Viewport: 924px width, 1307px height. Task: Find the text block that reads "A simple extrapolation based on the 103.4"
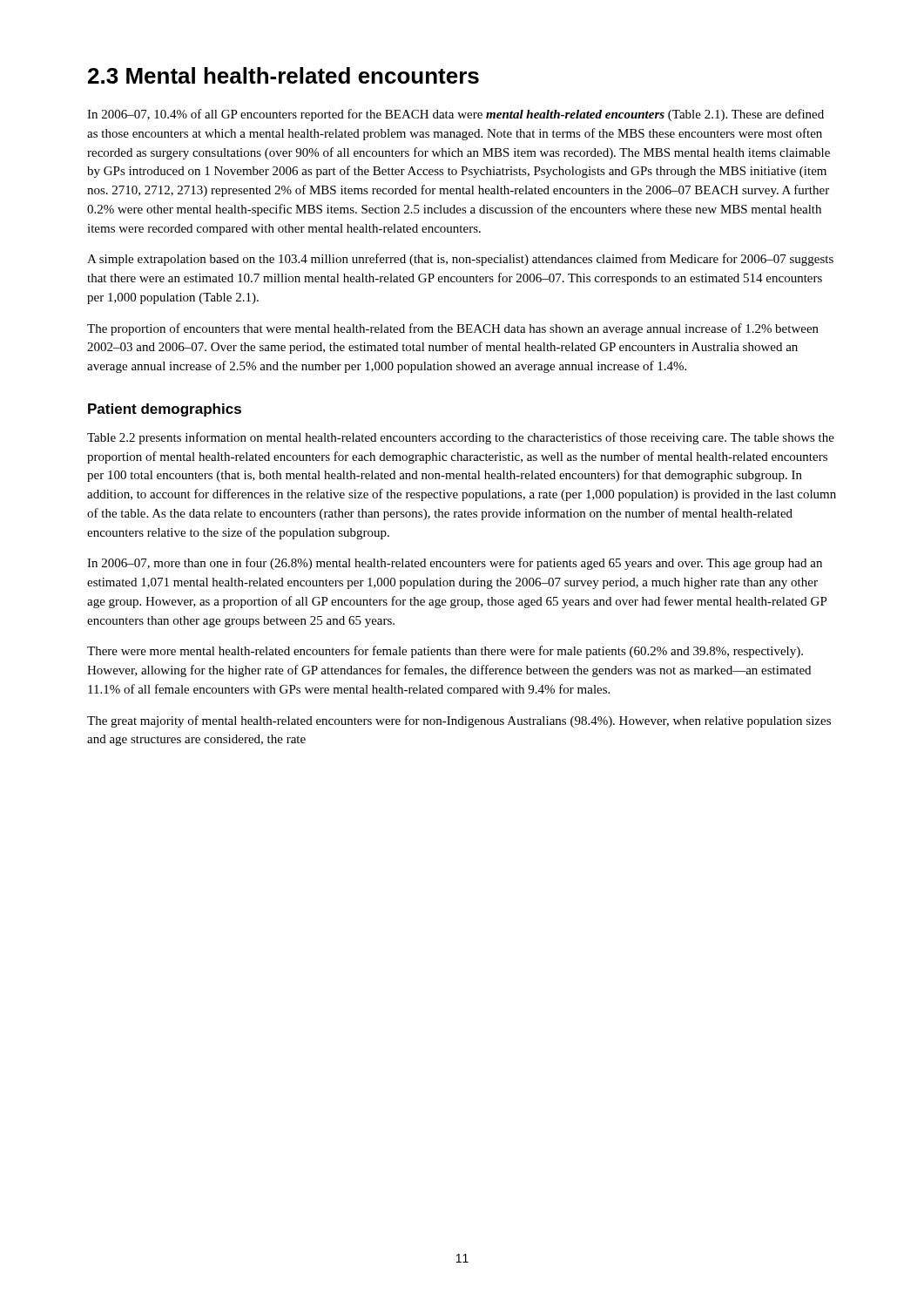coord(462,279)
